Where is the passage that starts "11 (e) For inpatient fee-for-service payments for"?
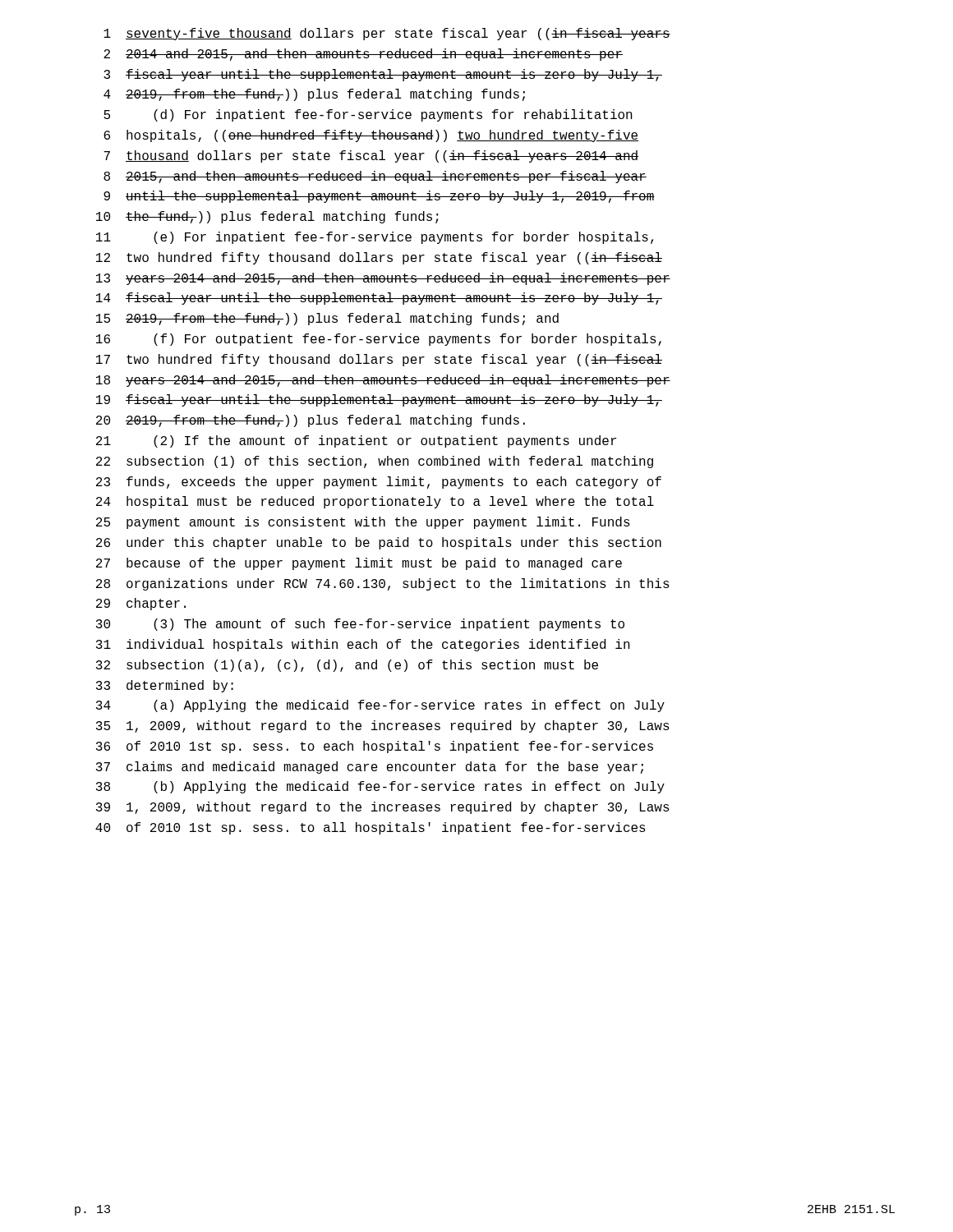This screenshot has width=953, height=1232. coord(485,279)
